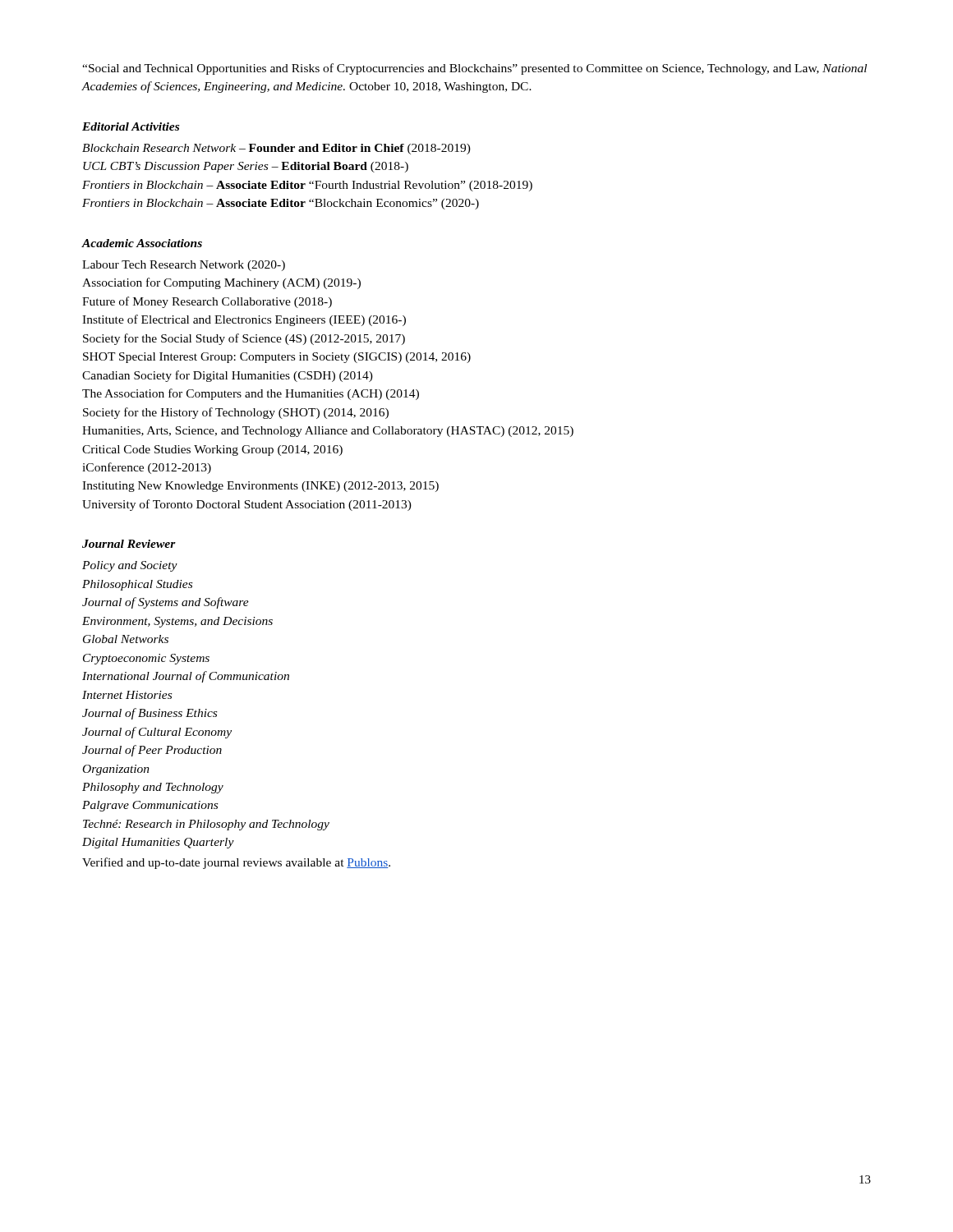Screen dimensions: 1232x953
Task: Point to the element starting "Future of Money"
Action: click(x=207, y=301)
